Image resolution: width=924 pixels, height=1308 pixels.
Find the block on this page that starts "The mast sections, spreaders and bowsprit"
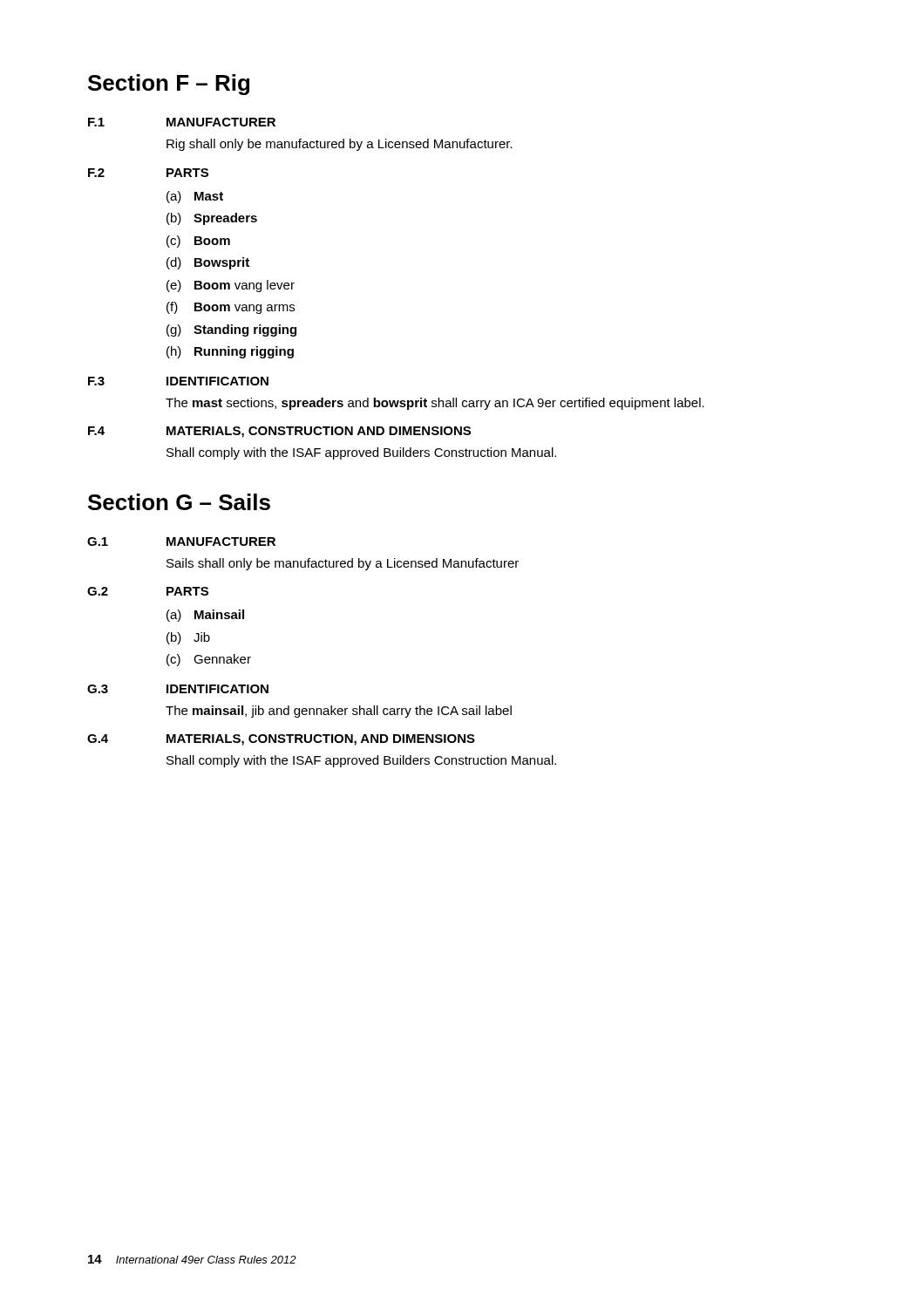click(x=435, y=402)
